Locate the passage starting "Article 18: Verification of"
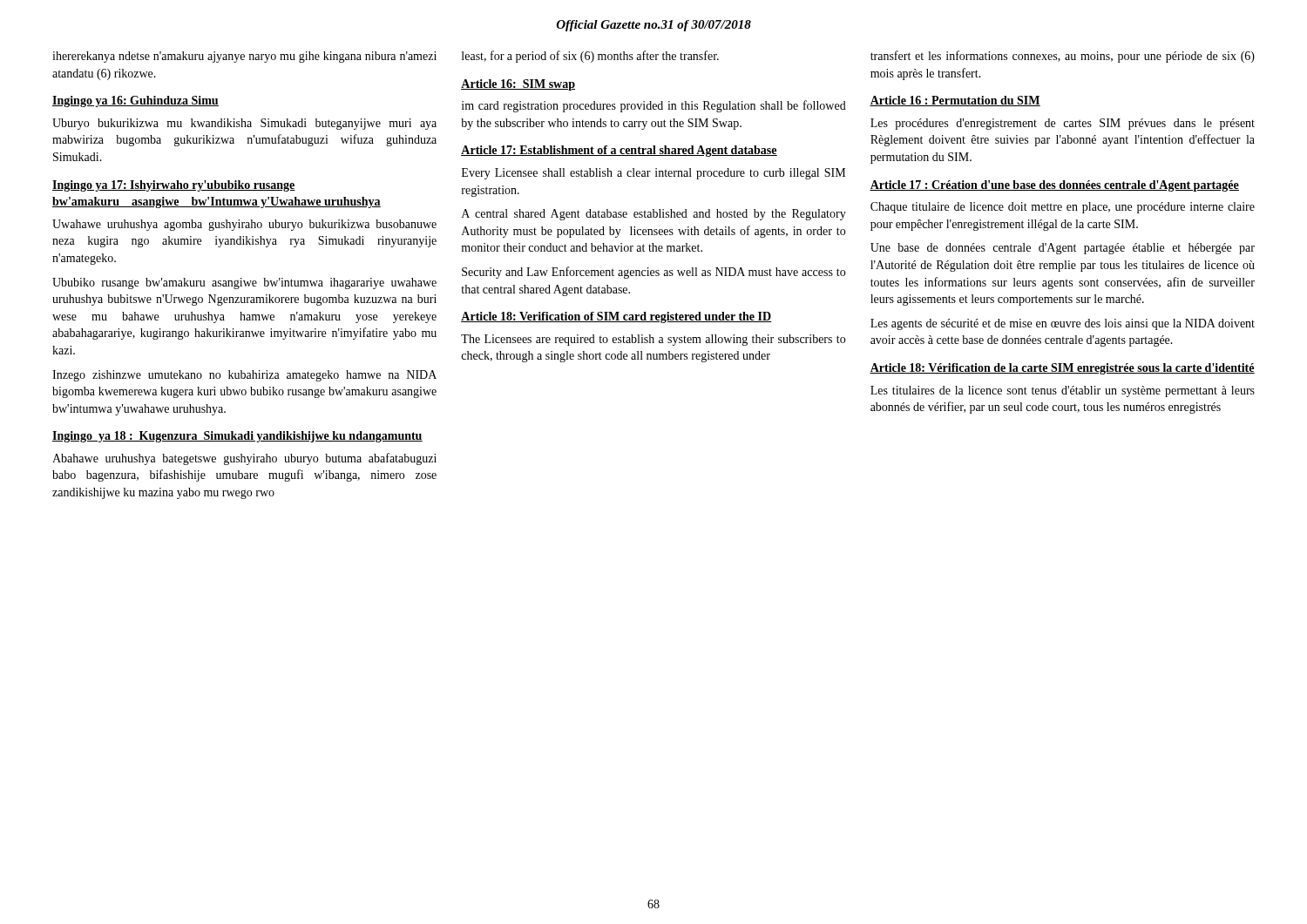This screenshot has height=924, width=1307. click(616, 317)
